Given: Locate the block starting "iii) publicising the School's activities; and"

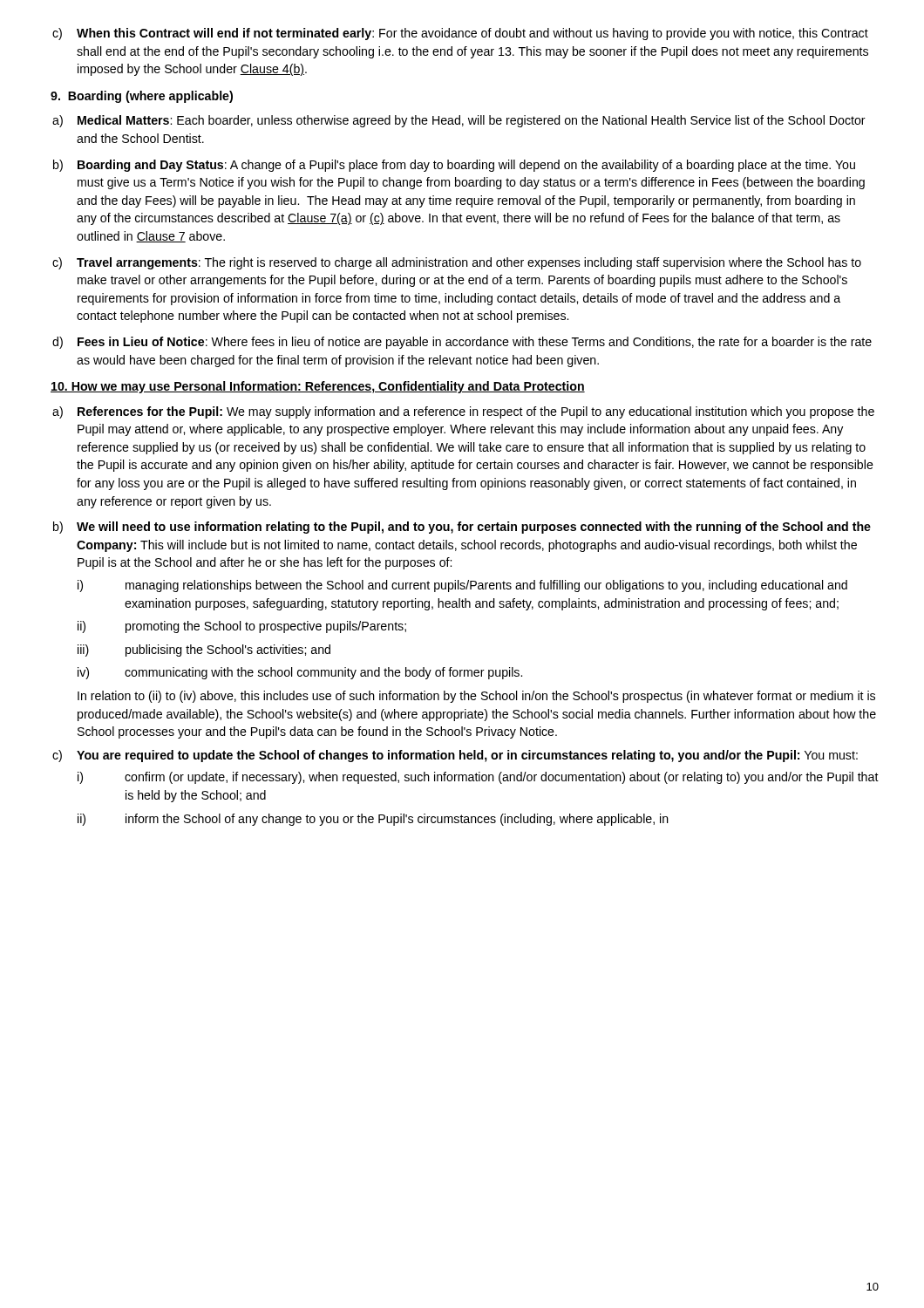Looking at the screenshot, I should click(204, 651).
